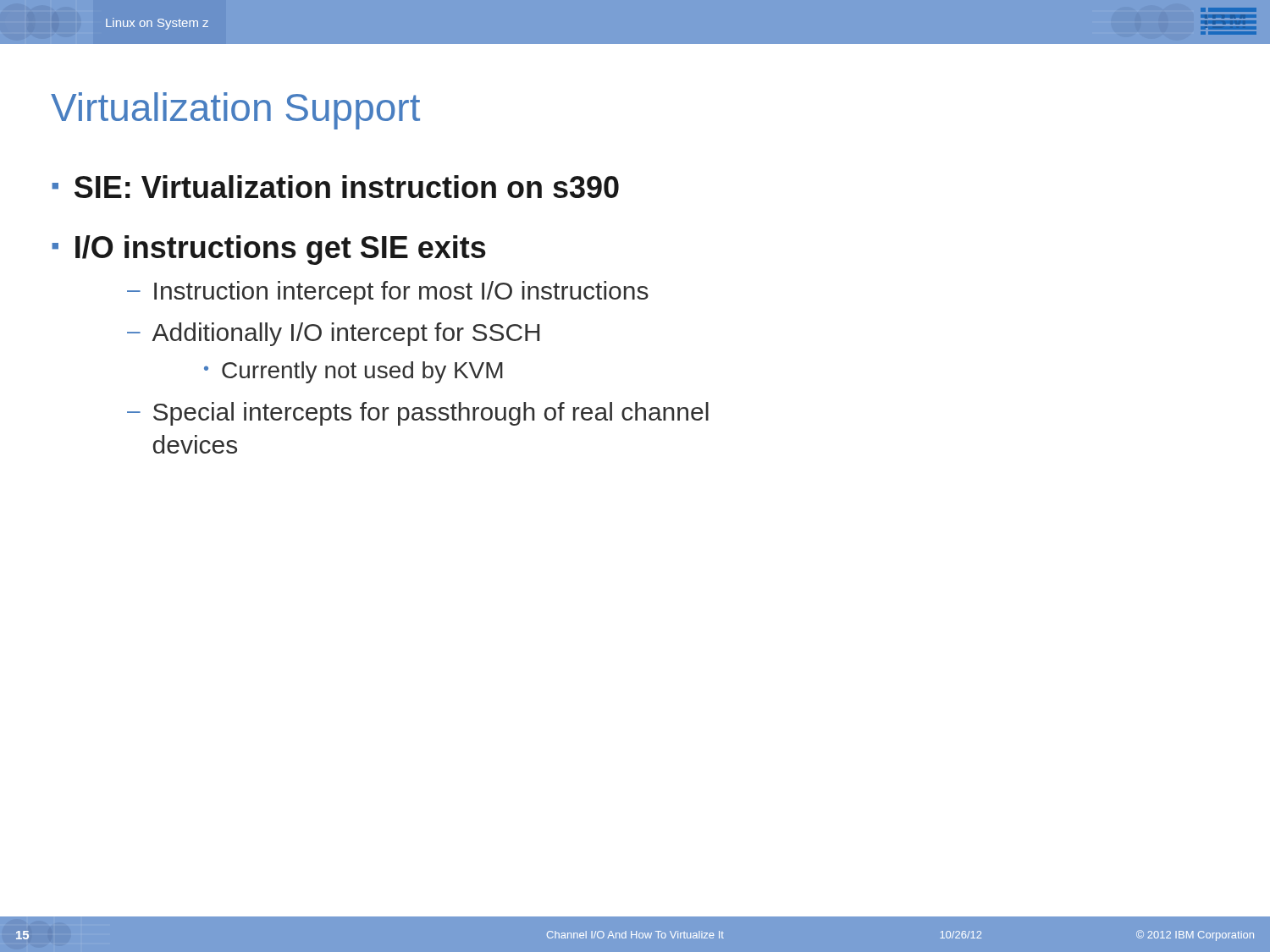Image resolution: width=1270 pixels, height=952 pixels.
Task: Click on the list item containing "– Additionally I/O intercept for SSCH"
Action: [x=334, y=332]
